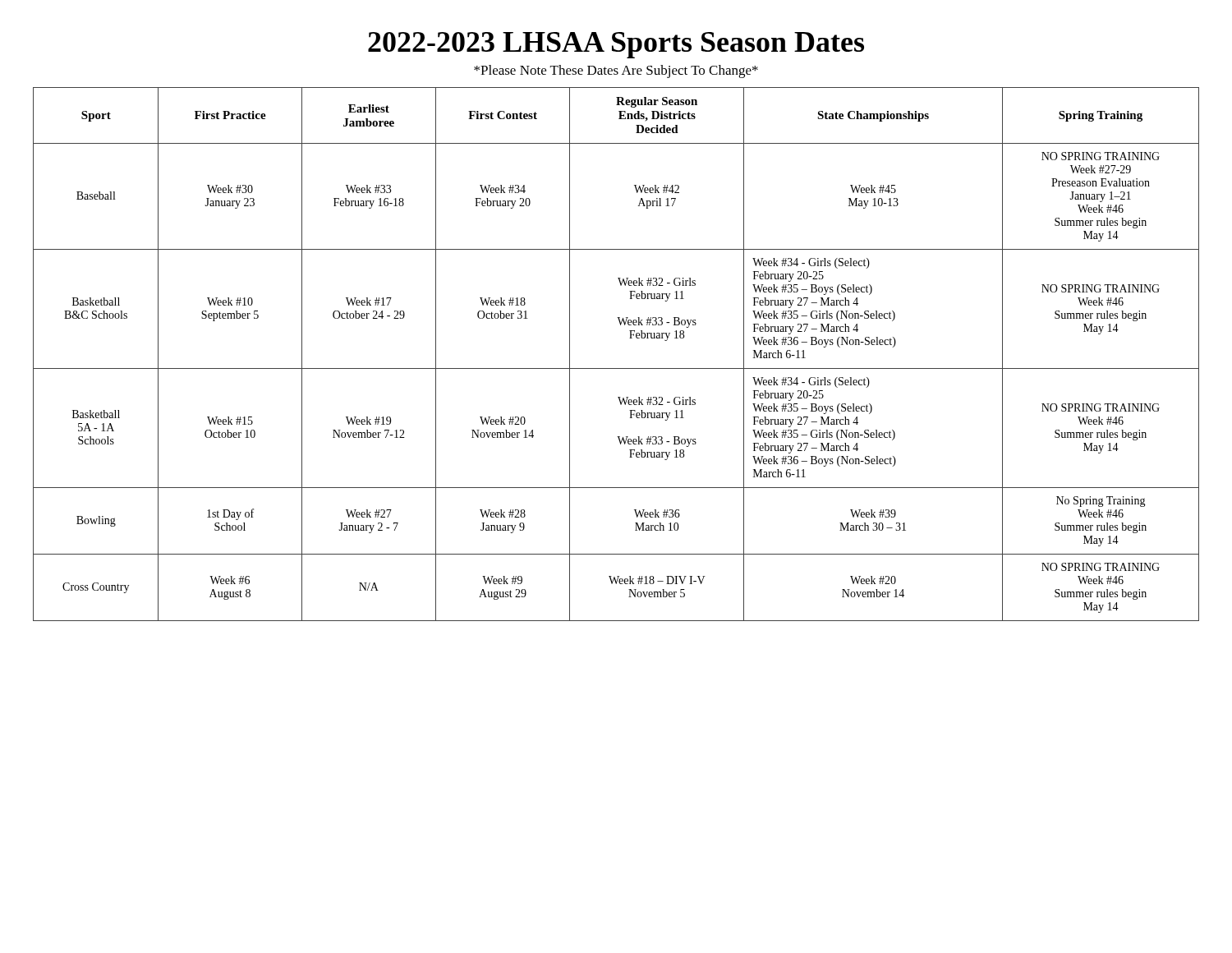
Task: Select the title that says "2022-2023 LHSAA Sports Season Dates *Please"
Action: coord(616,52)
